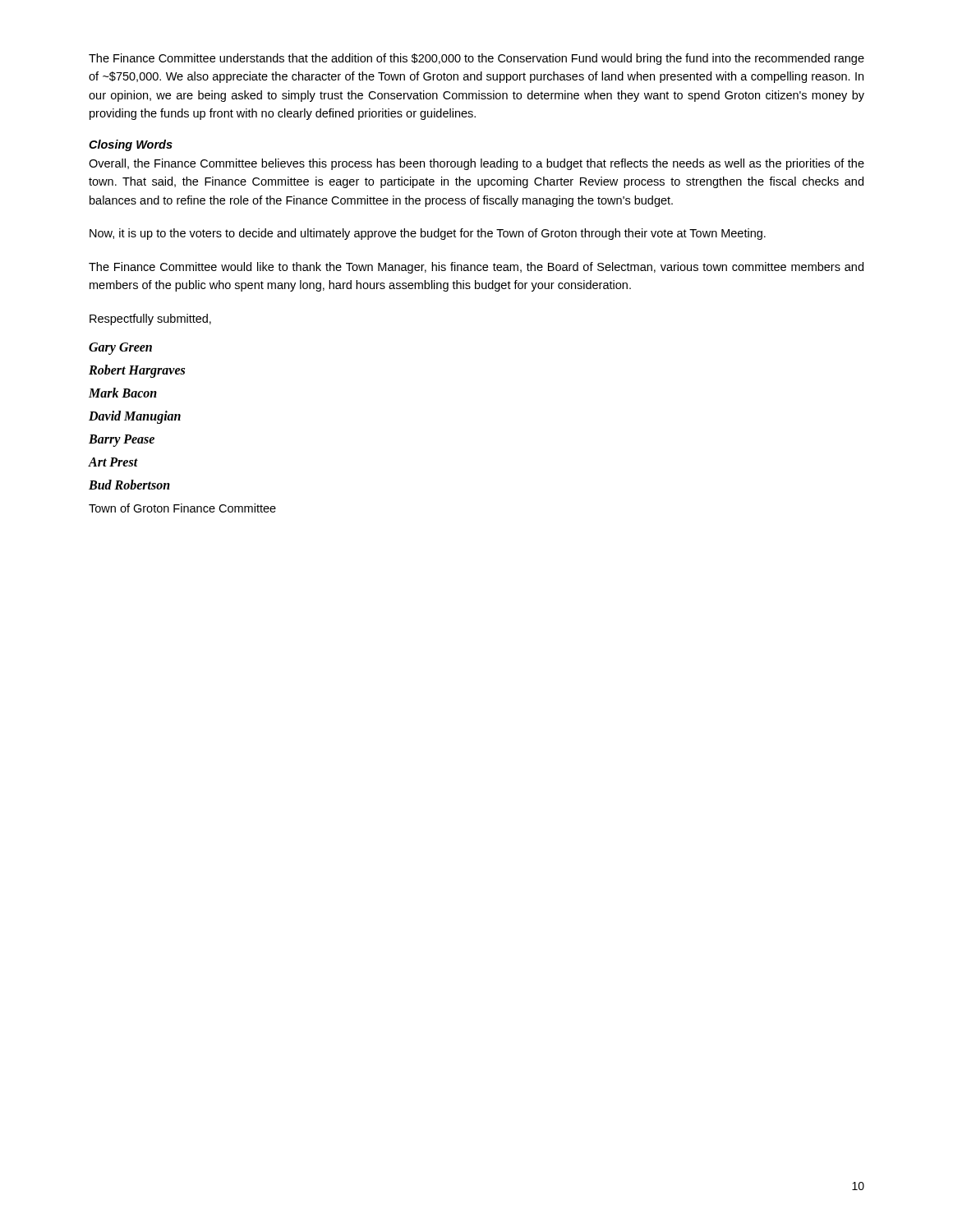Find the block starting "Now, it is"
This screenshot has height=1232, width=953.
(x=428, y=234)
